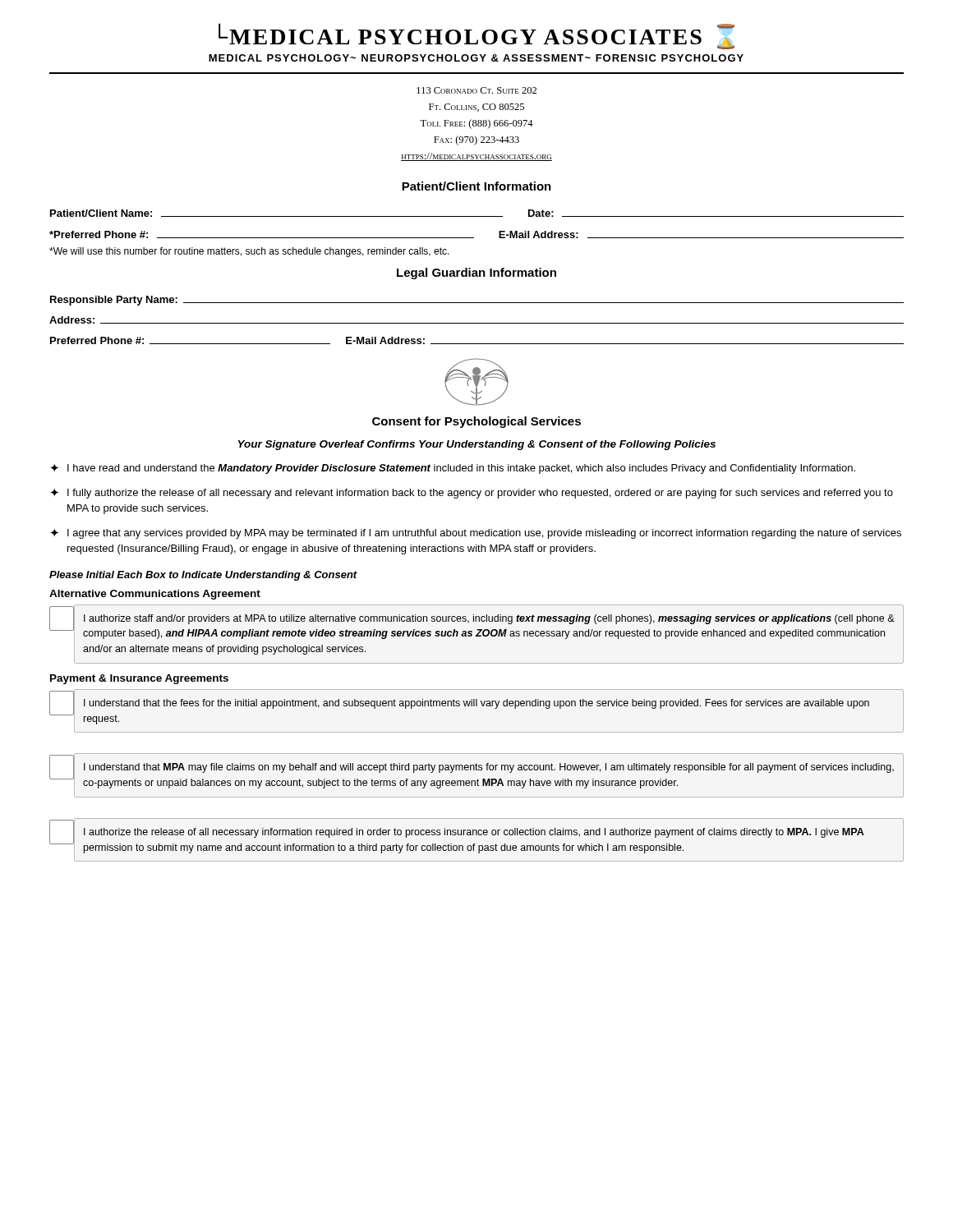Select the section header that says "Consent for Psychological Services"
Image resolution: width=953 pixels, height=1232 pixels.
476,421
